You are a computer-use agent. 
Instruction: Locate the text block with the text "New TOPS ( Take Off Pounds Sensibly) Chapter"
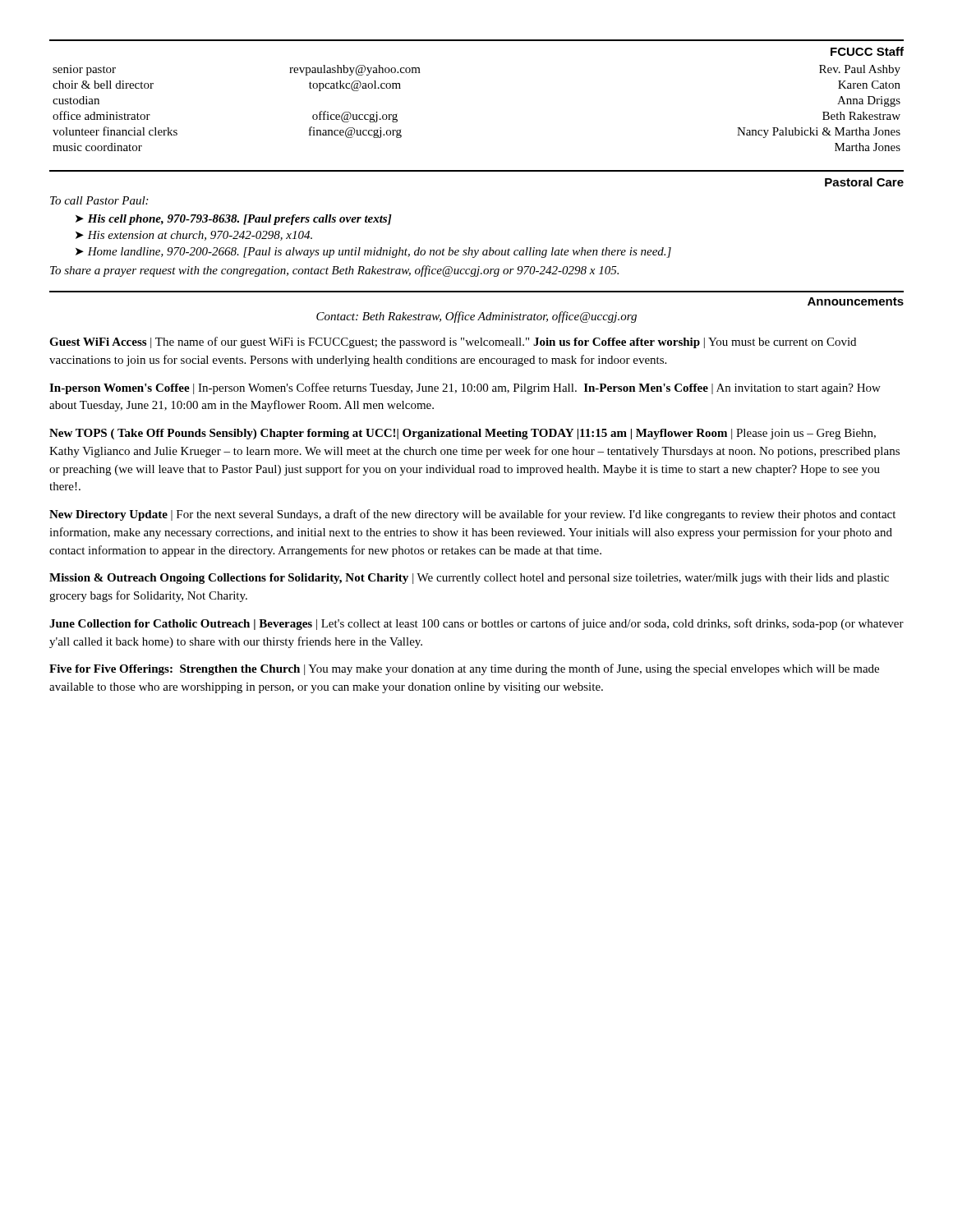point(475,460)
